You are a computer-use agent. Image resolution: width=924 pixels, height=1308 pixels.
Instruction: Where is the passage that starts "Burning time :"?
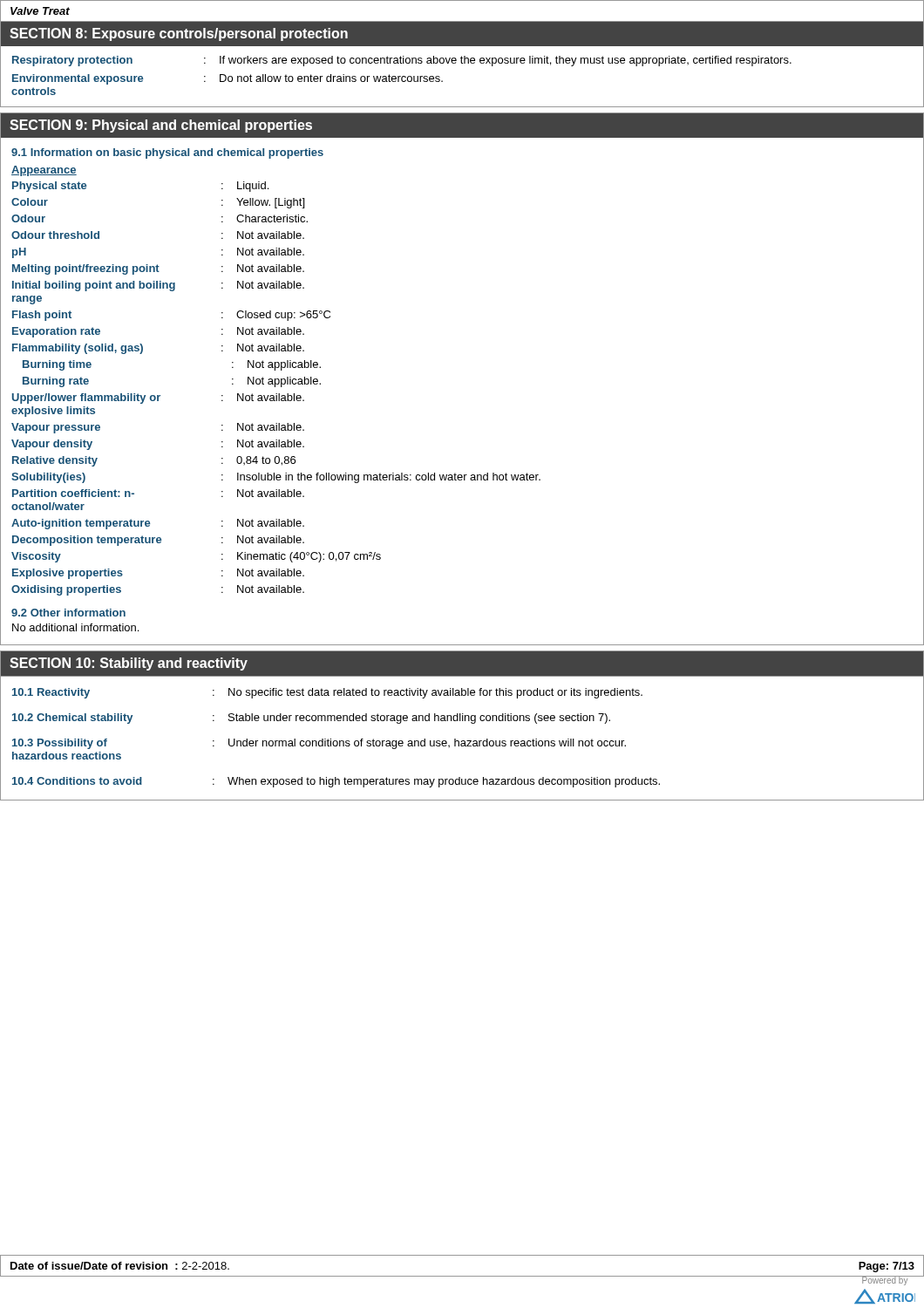point(54,365)
